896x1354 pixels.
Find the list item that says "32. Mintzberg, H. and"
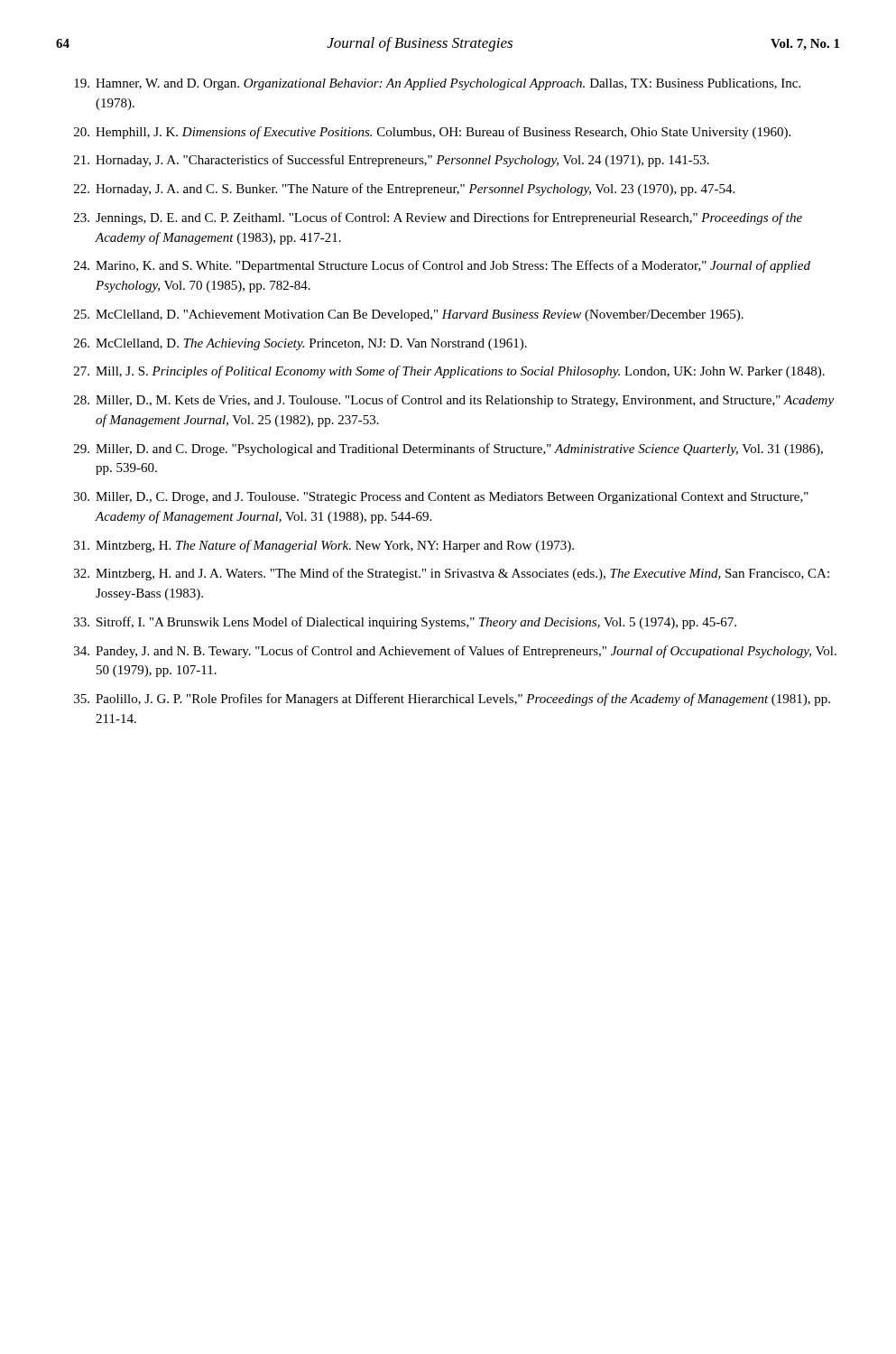pos(448,584)
